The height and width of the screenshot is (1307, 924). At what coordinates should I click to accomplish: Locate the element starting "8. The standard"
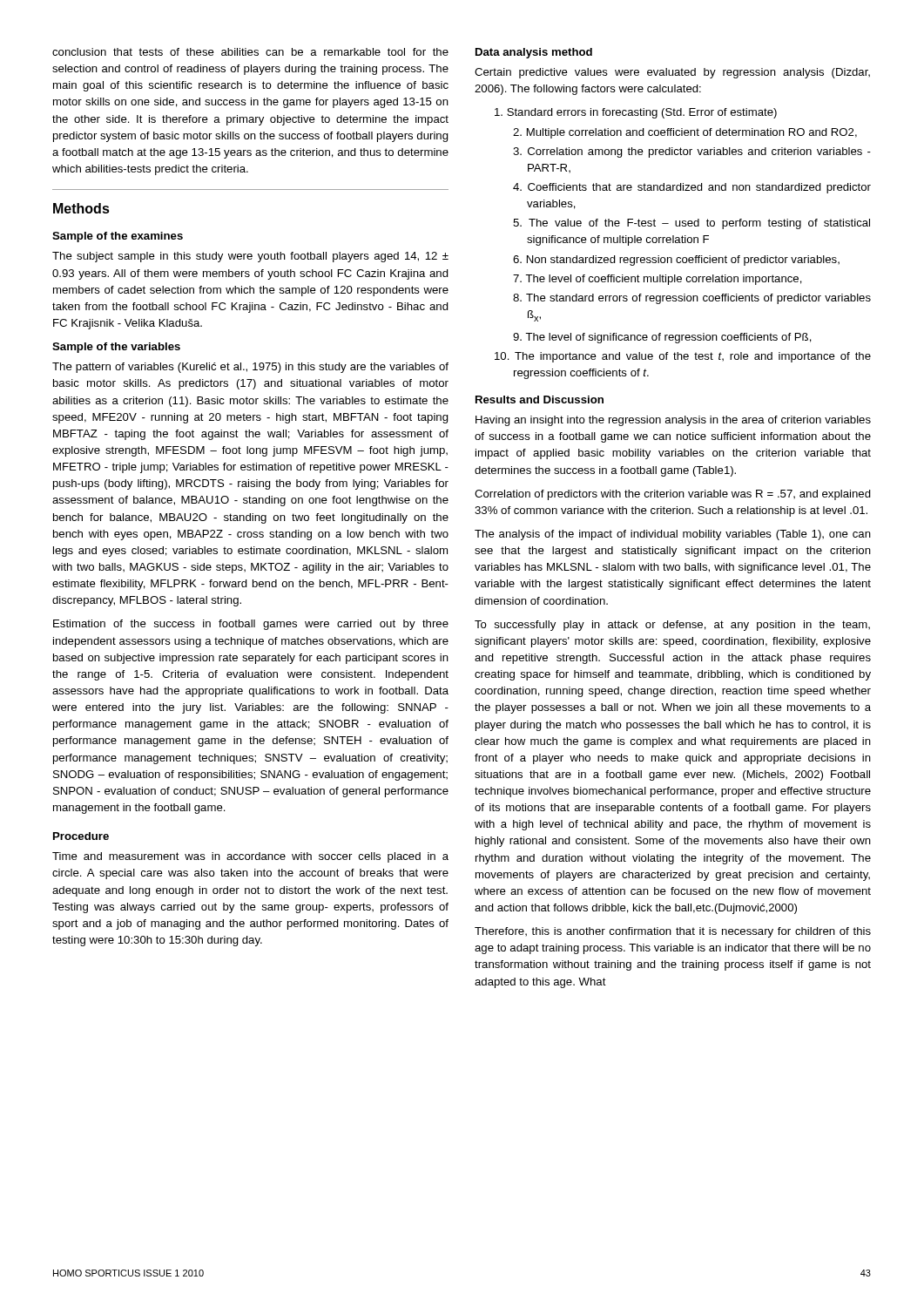(682, 307)
